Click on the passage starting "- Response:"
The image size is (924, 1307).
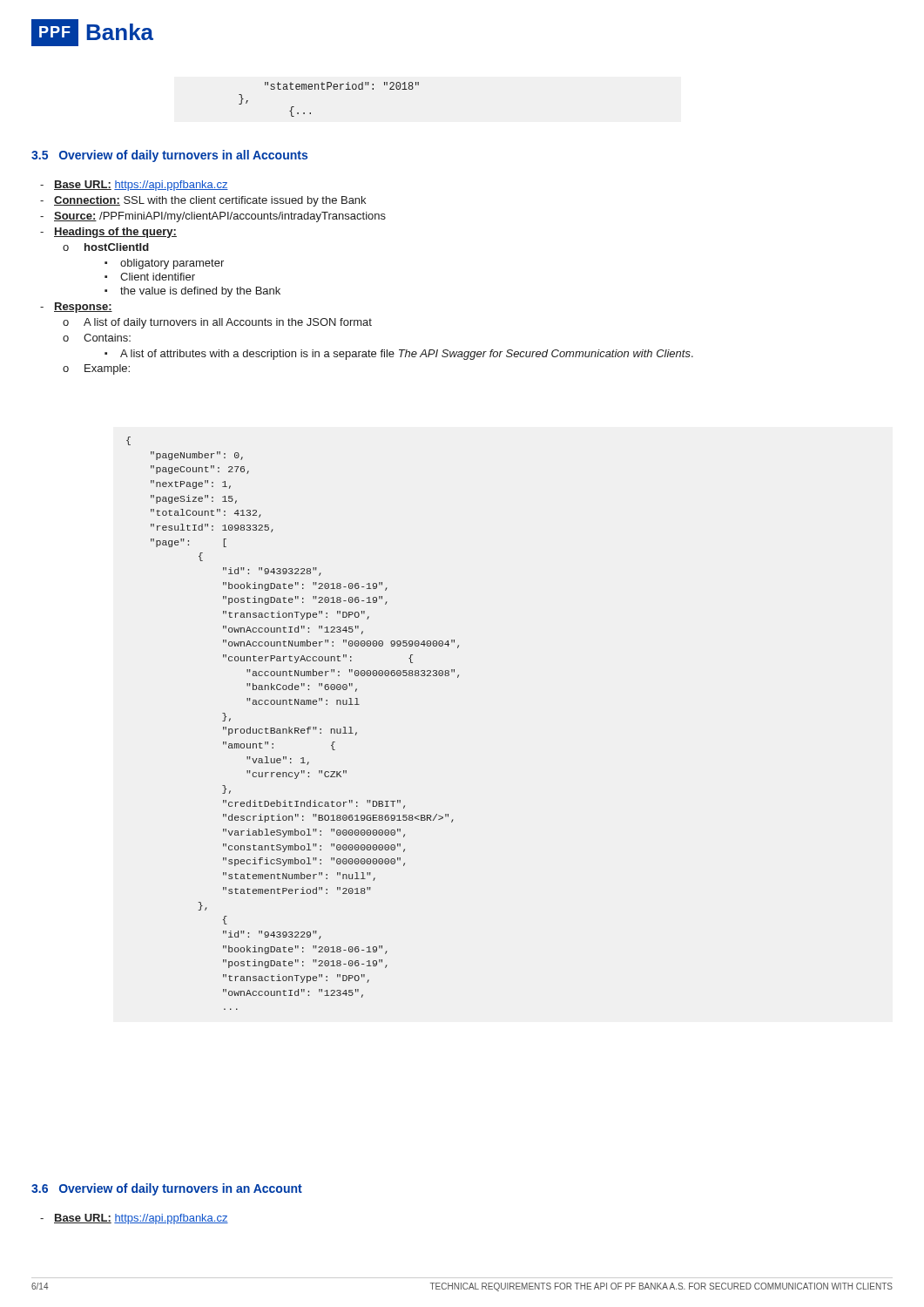[76, 306]
